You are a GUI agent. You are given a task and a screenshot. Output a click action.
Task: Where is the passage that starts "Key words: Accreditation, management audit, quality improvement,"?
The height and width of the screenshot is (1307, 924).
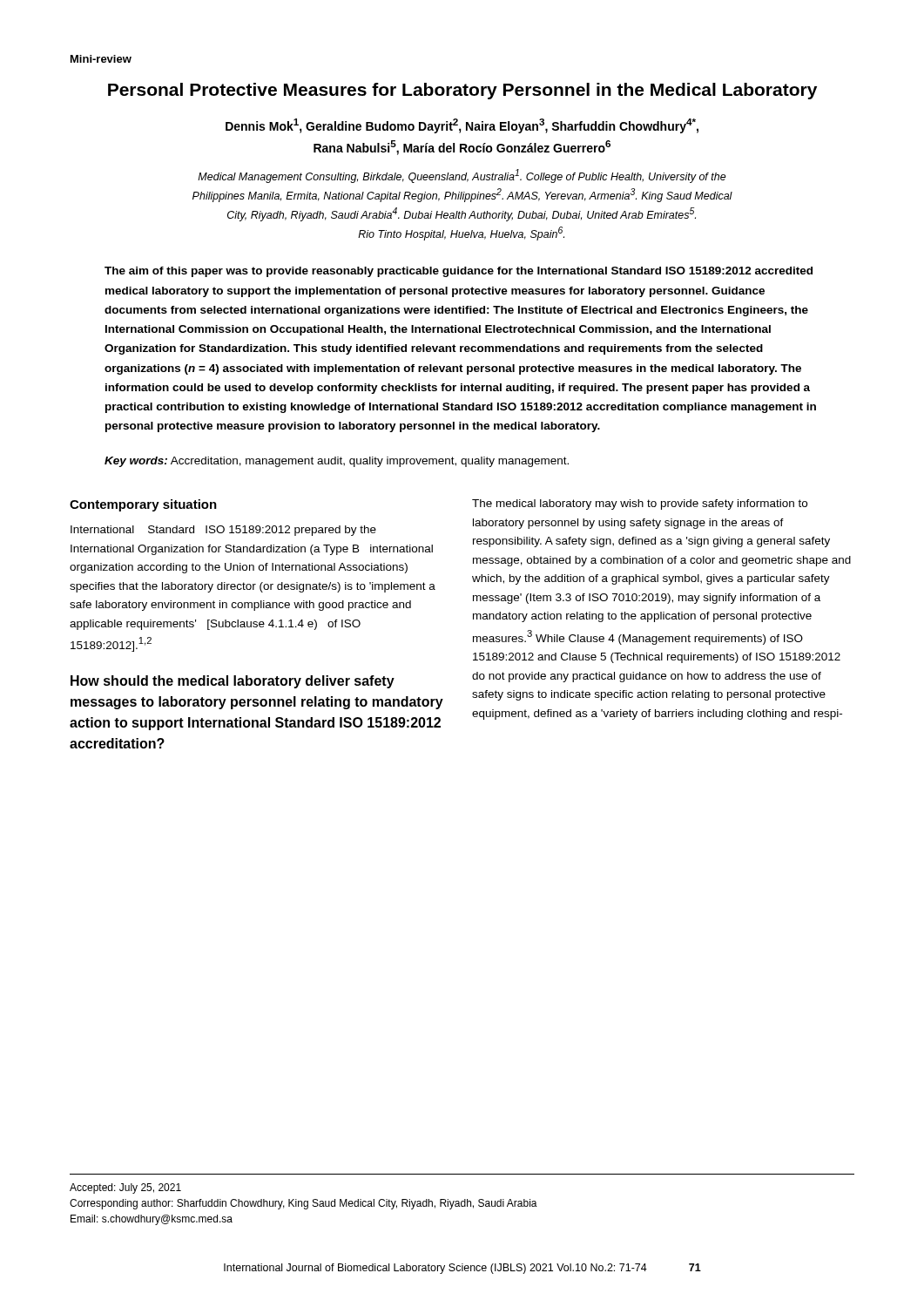coord(337,460)
